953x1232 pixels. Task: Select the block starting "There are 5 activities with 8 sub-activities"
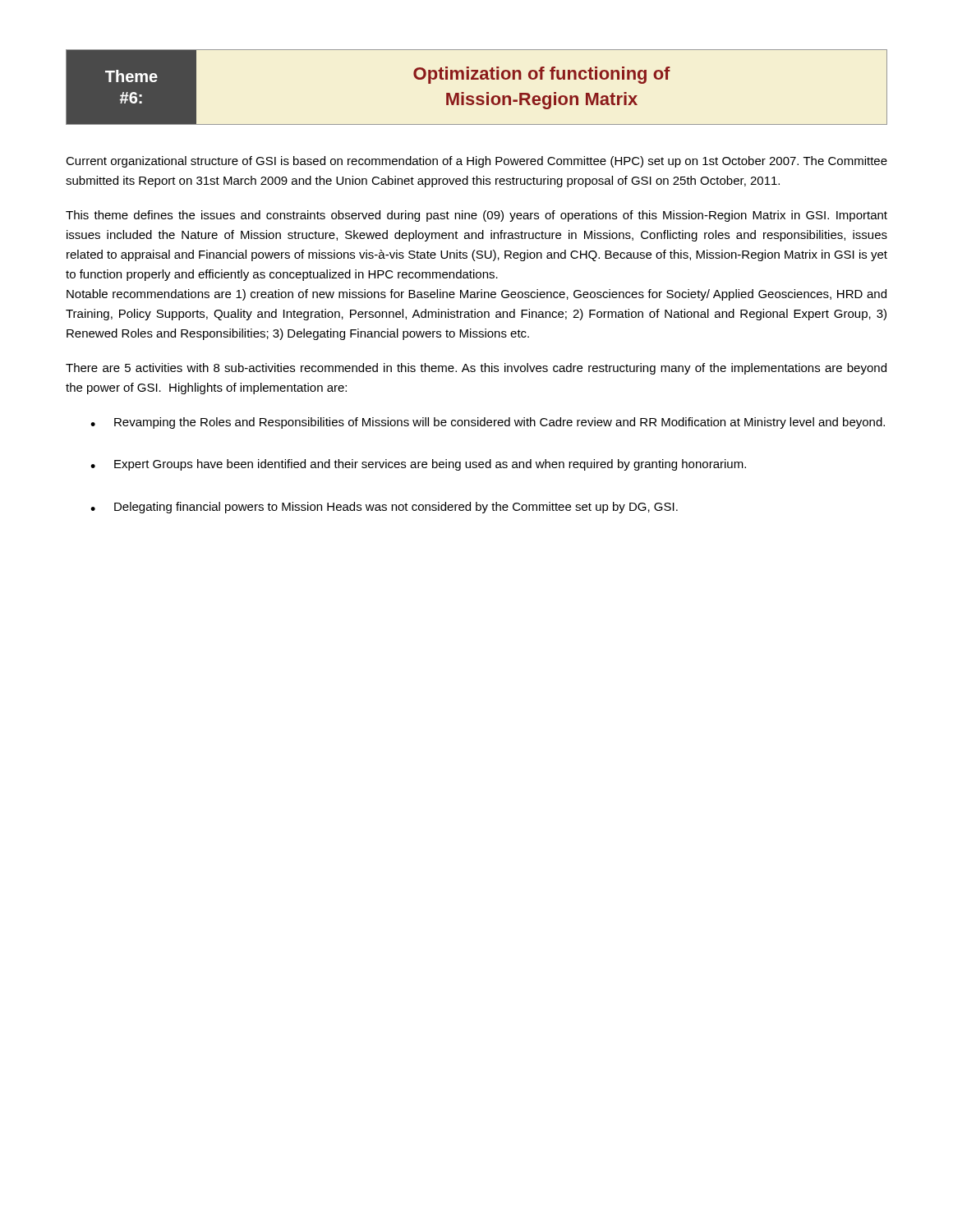pyautogui.click(x=476, y=377)
